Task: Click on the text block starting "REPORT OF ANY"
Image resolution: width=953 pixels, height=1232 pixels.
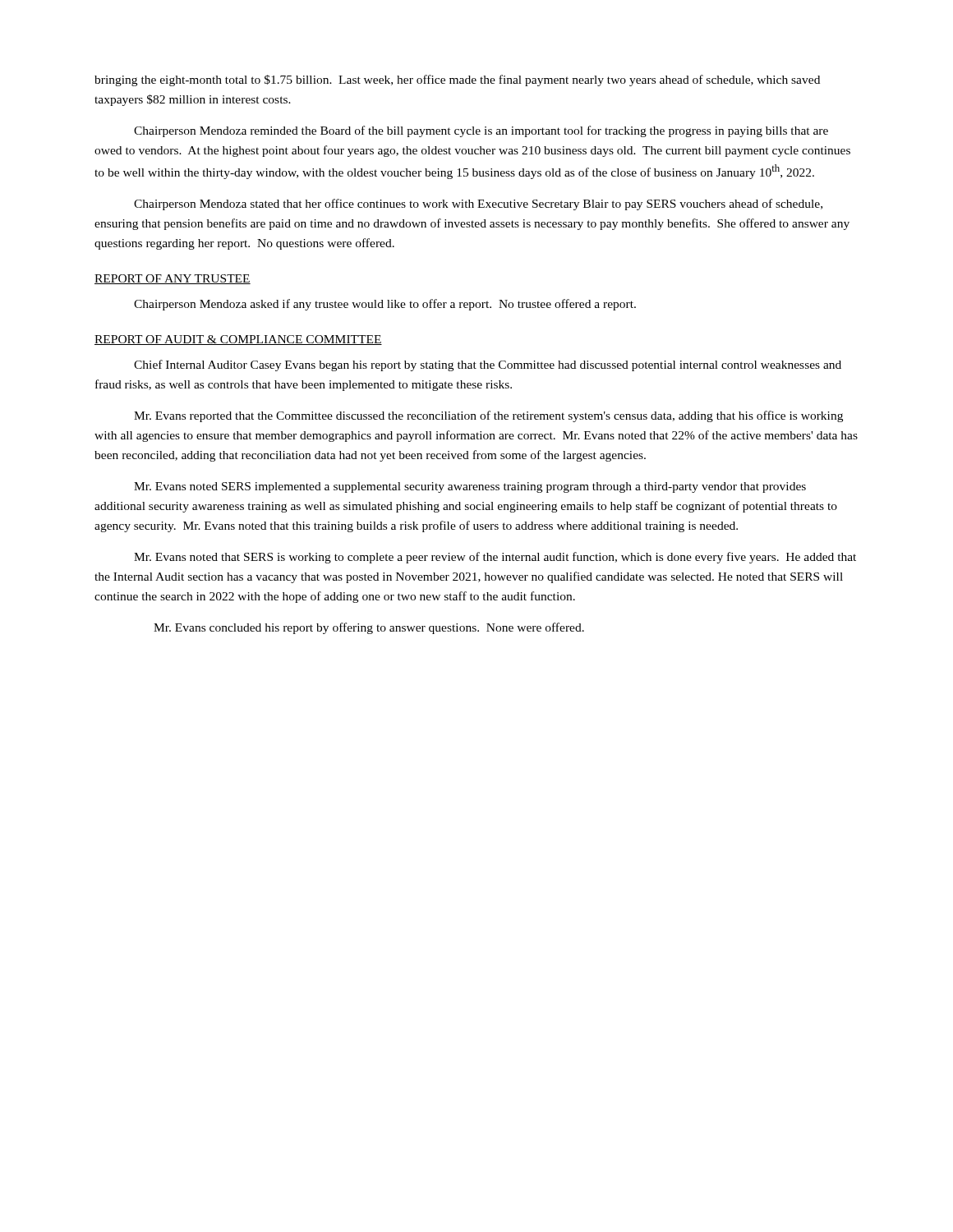Action: coord(173,279)
